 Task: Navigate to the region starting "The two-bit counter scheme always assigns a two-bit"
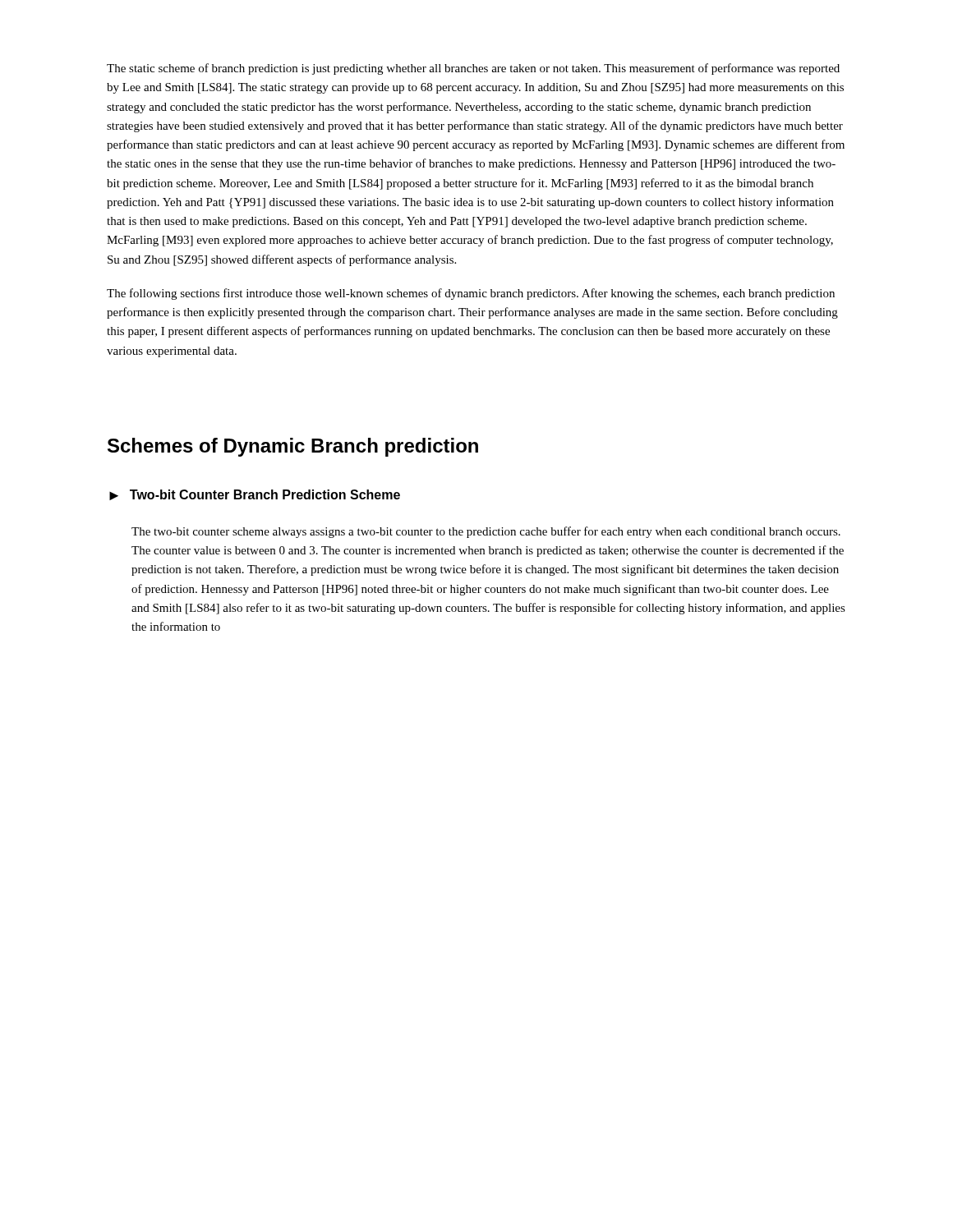coord(488,579)
